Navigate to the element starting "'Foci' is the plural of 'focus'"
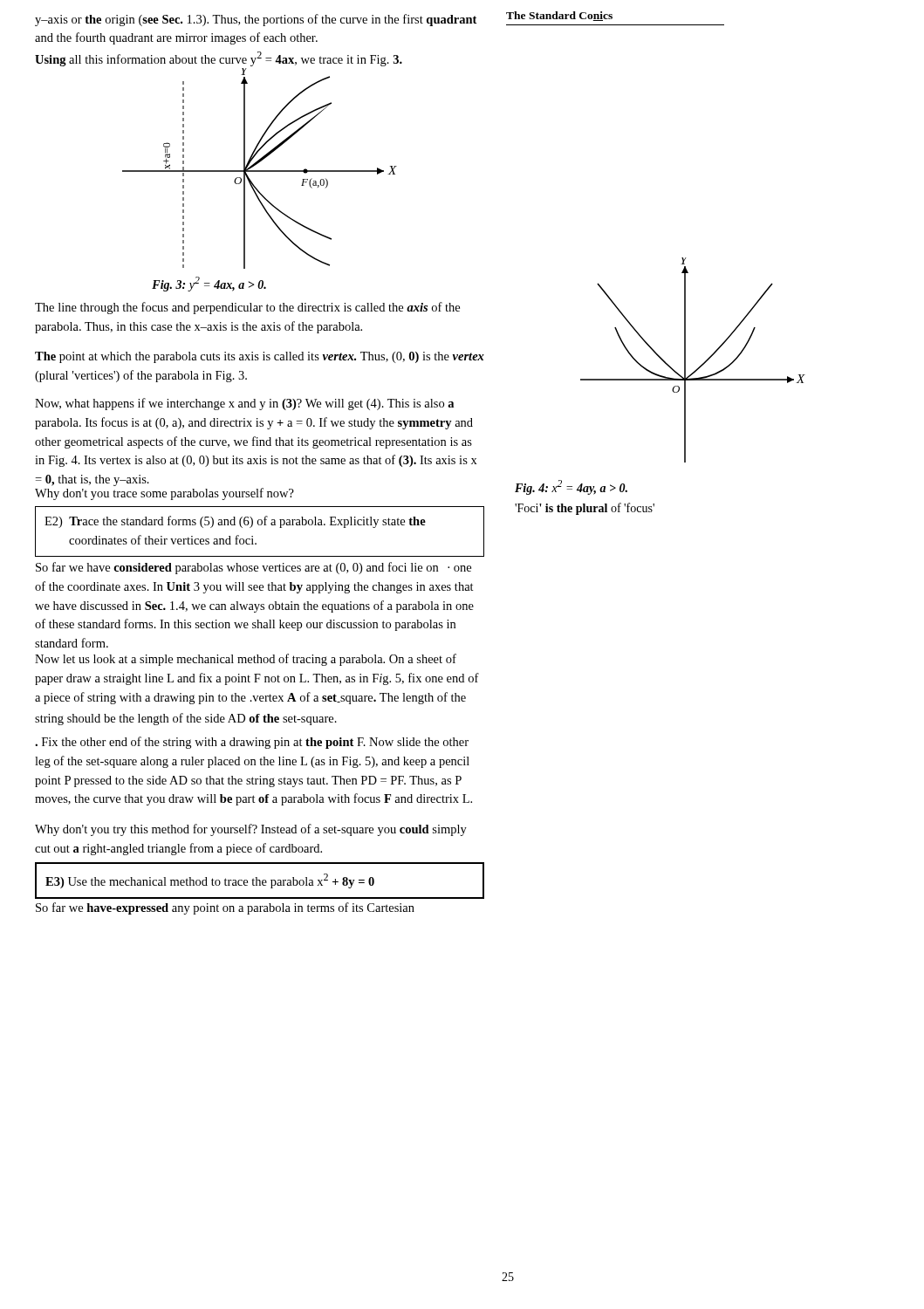The width and height of the screenshot is (924, 1309). (585, 508)
